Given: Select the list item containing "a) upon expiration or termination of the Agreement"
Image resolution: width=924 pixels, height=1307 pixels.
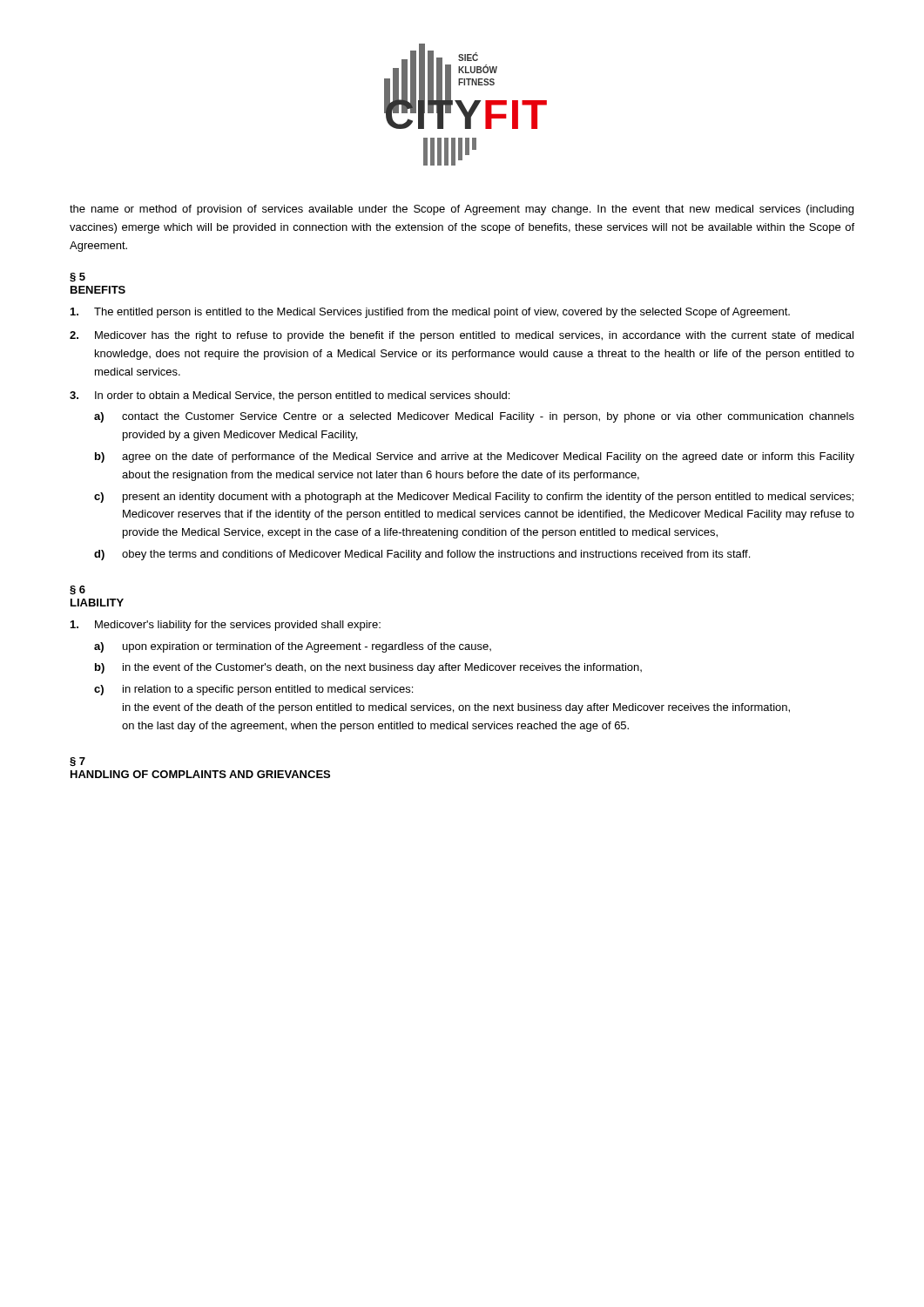Looking at the screenshot, I should [474, 647].
